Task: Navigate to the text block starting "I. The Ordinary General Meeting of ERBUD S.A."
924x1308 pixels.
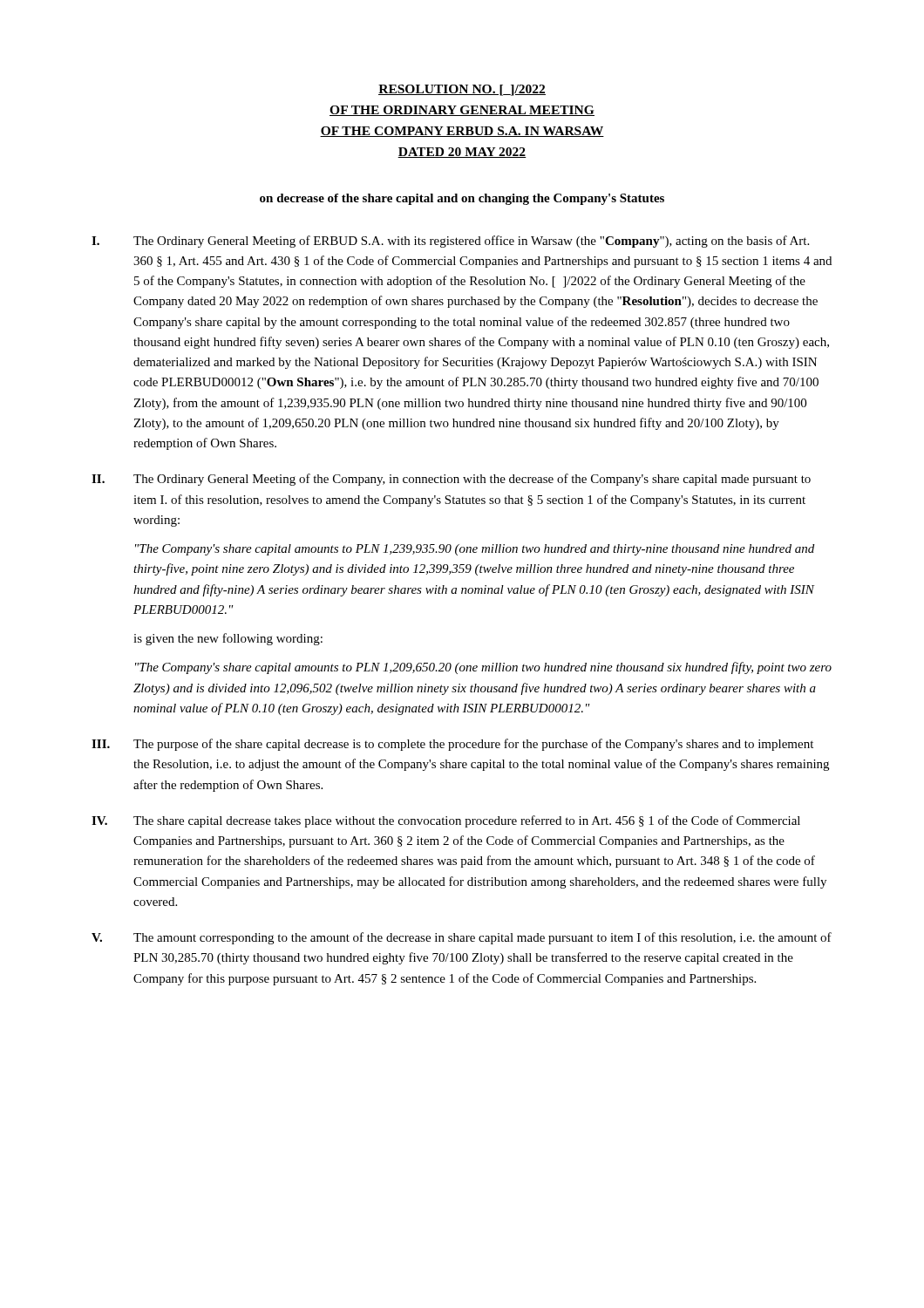Action: pyautogui.click(x=462, y=342)
